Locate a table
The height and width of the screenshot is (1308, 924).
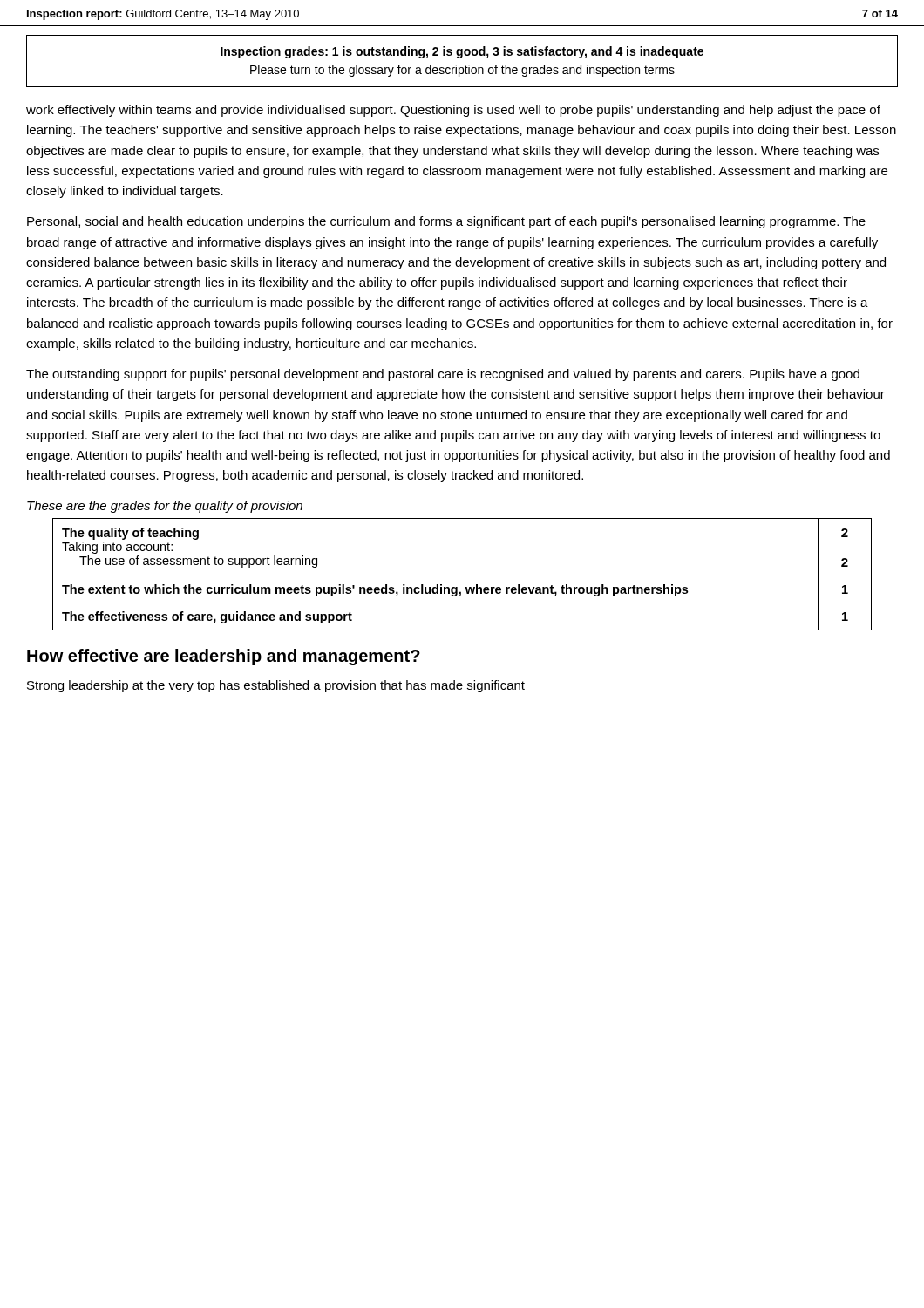point(462,574)
